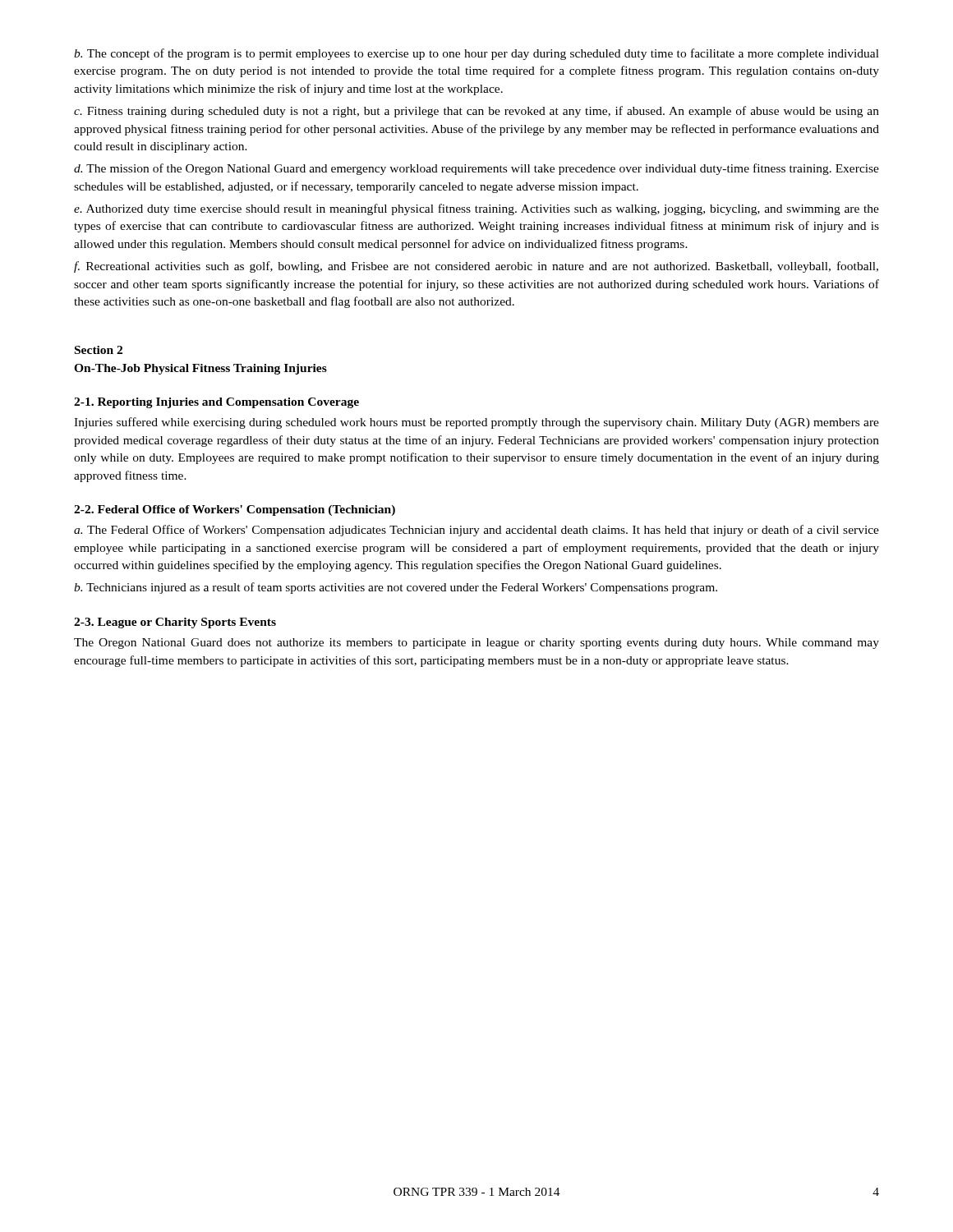Locate the element starting "b. The concept of"
Screen dimensions: 1232x953
476,71
